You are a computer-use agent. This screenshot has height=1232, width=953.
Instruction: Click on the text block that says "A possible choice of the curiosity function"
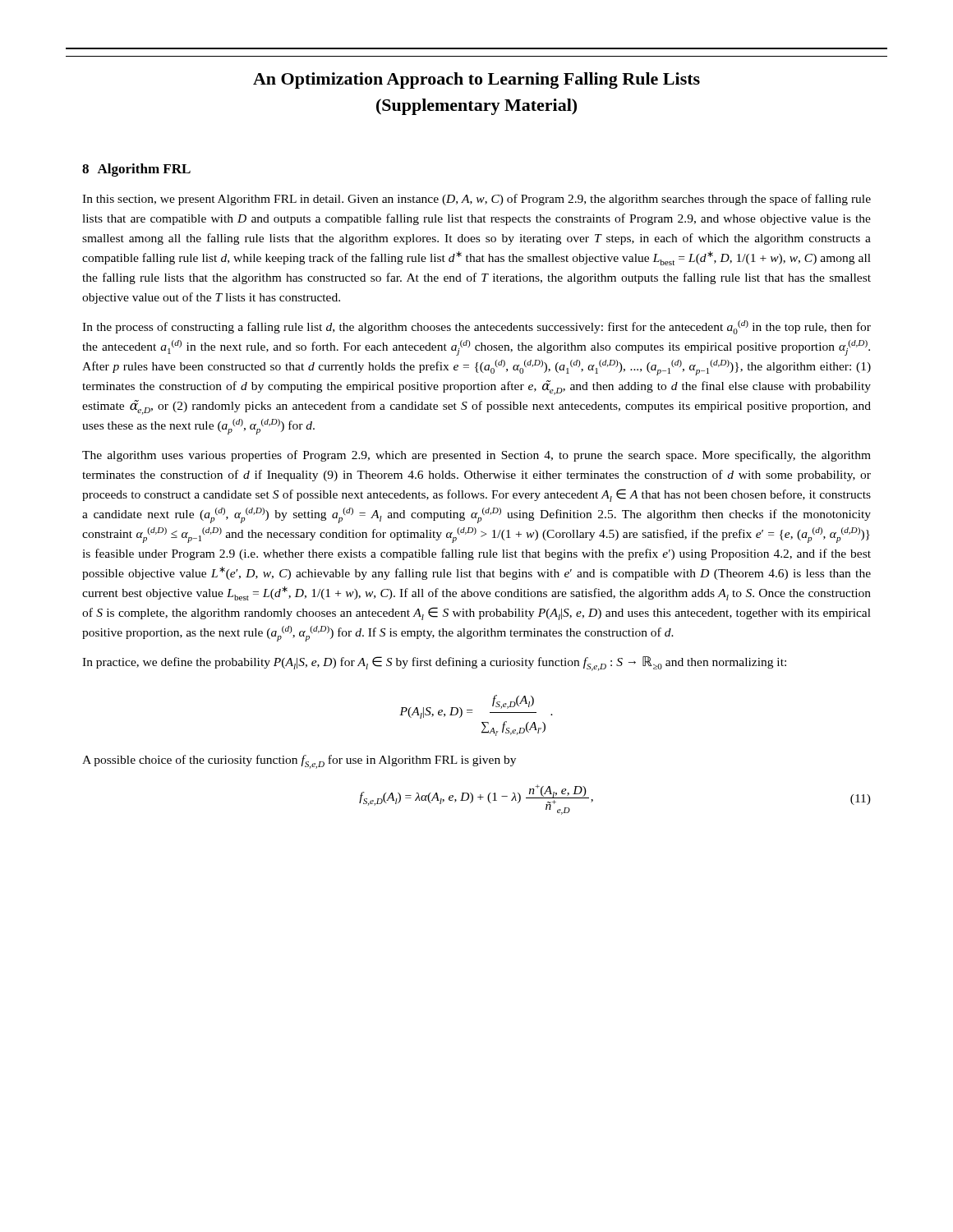pos(476,760)
